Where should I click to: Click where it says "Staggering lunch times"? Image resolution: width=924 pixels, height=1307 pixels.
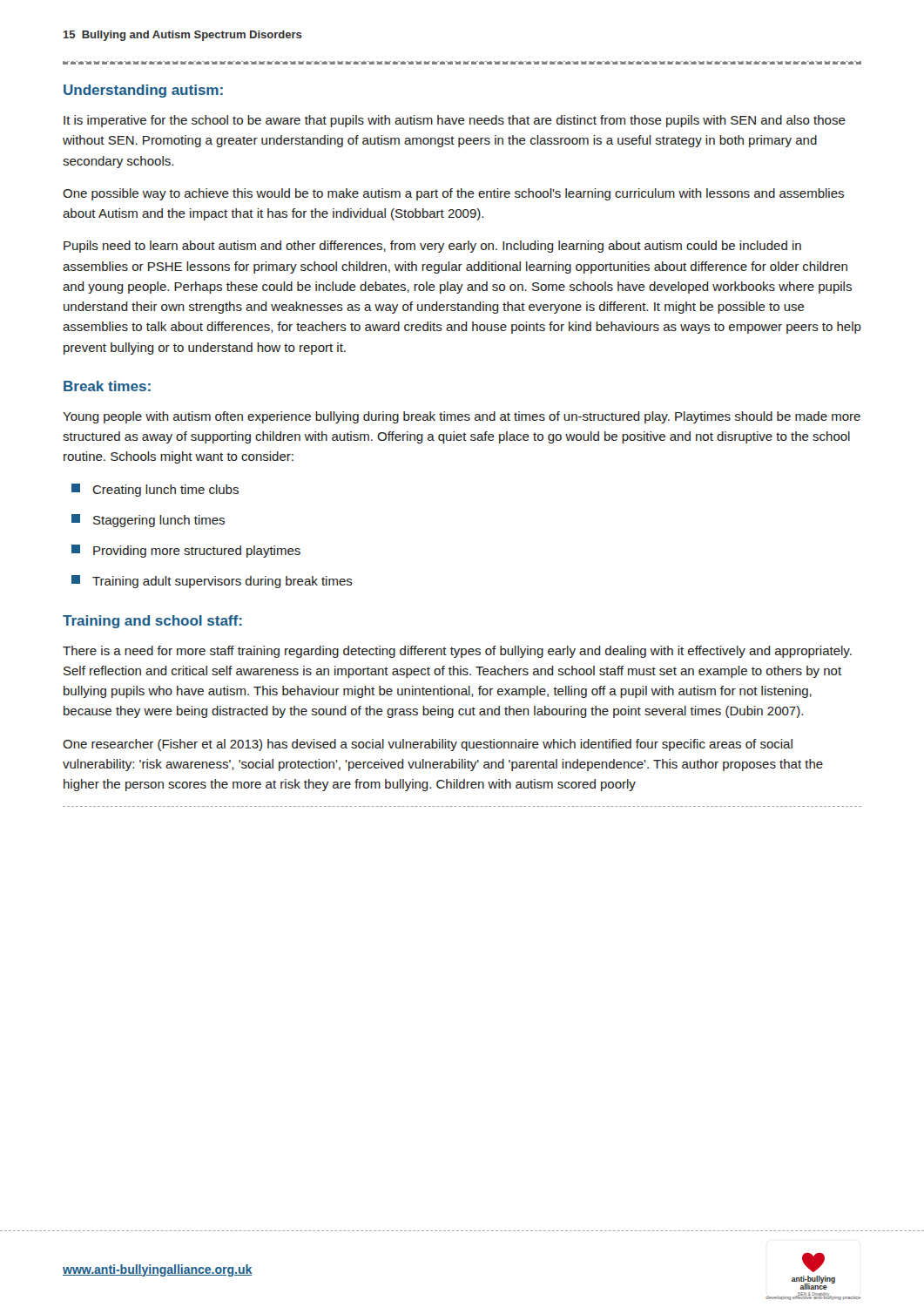click(x=148, y=520)
